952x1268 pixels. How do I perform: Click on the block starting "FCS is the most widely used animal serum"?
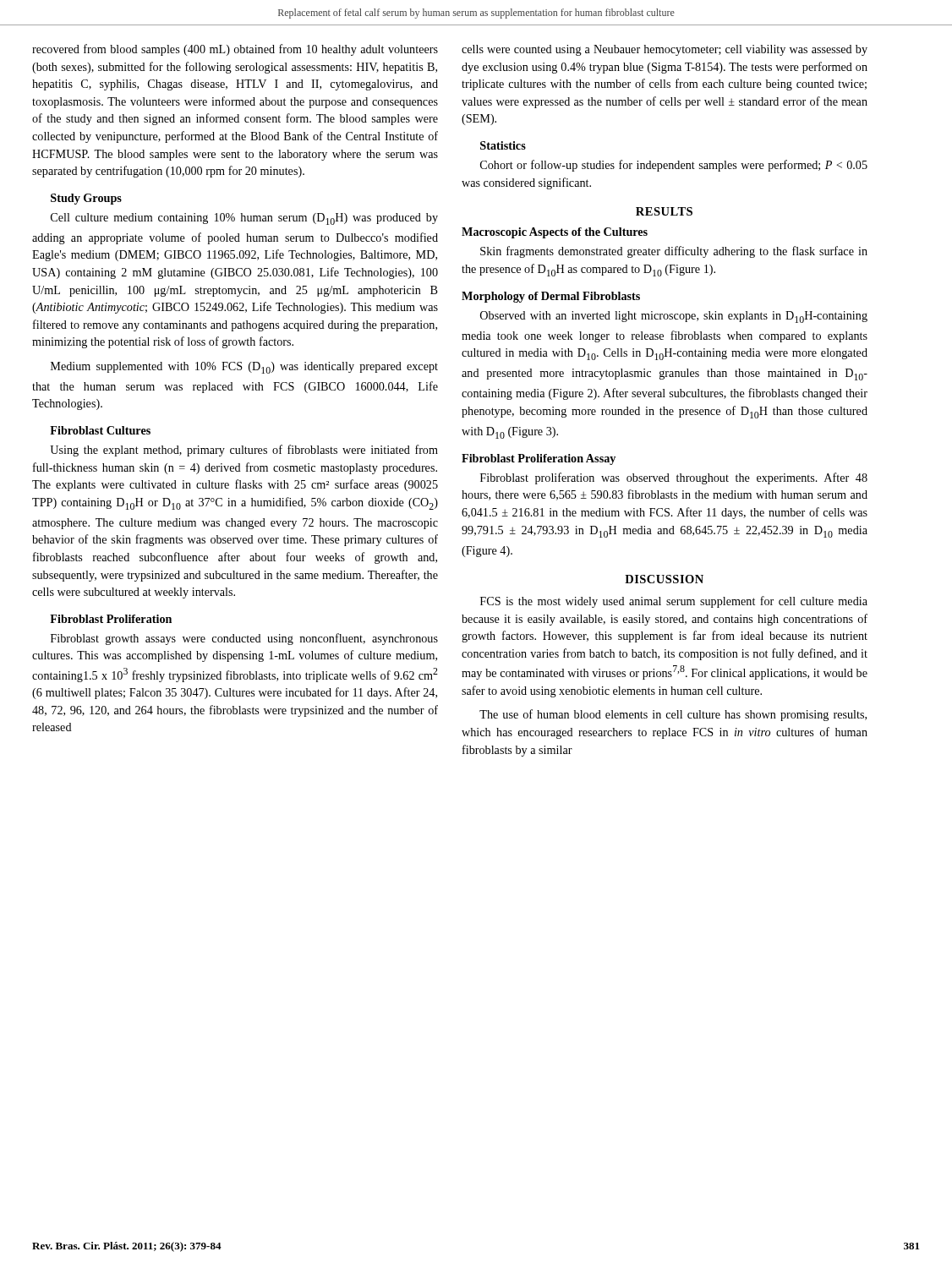coord(665,646)
